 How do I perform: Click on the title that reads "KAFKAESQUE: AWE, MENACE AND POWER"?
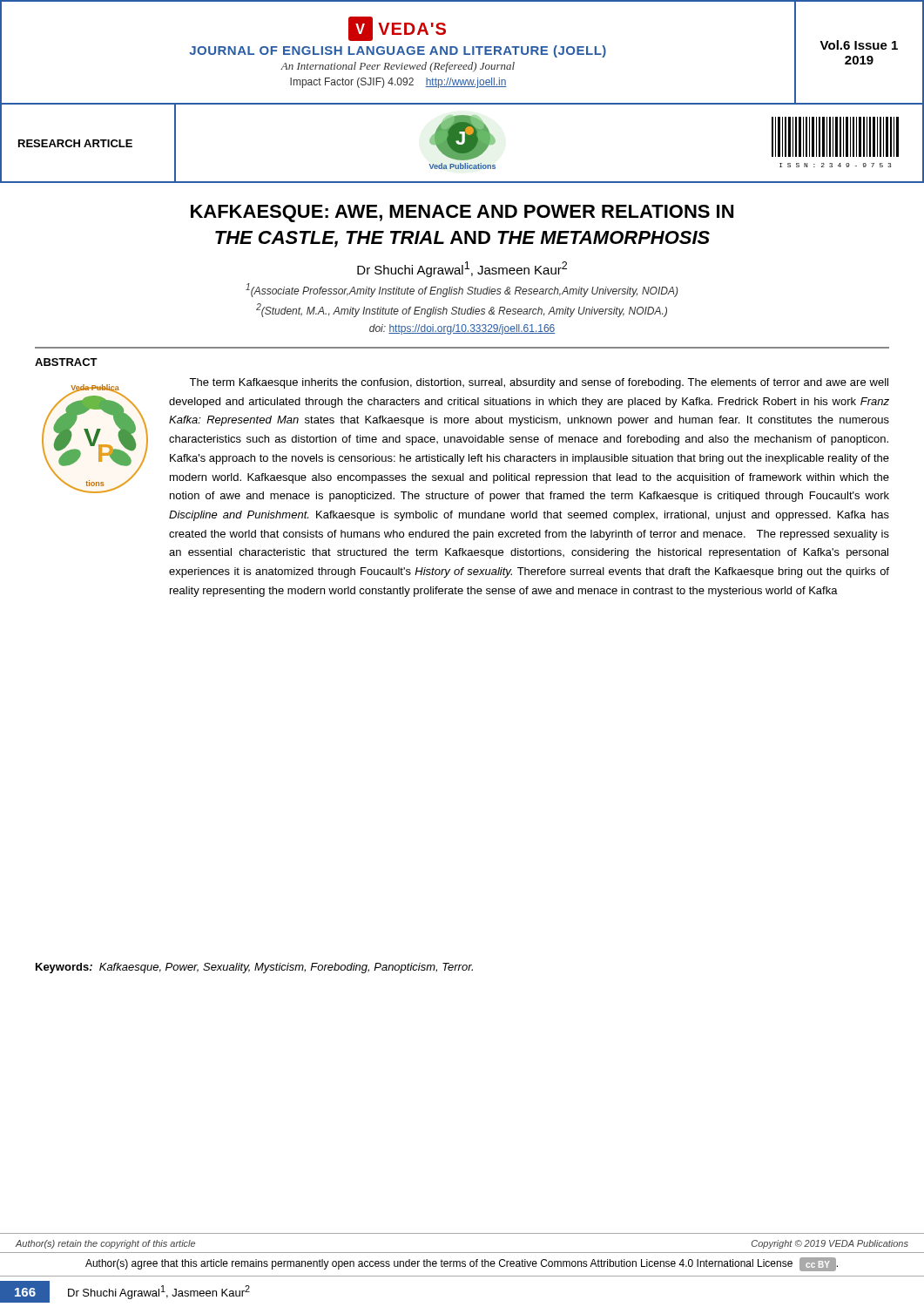point(462,225)
